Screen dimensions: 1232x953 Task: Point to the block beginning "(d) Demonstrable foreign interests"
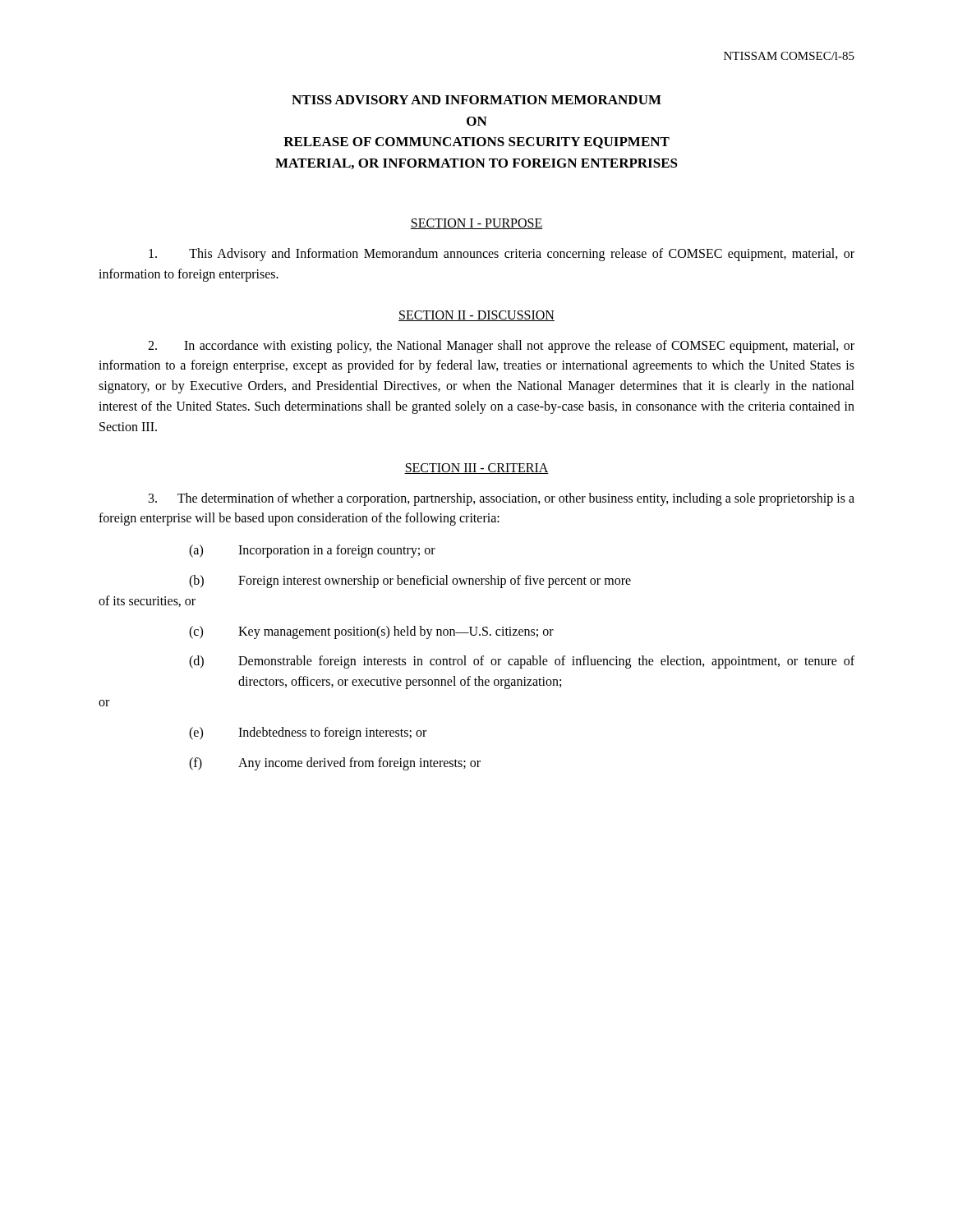476,682
